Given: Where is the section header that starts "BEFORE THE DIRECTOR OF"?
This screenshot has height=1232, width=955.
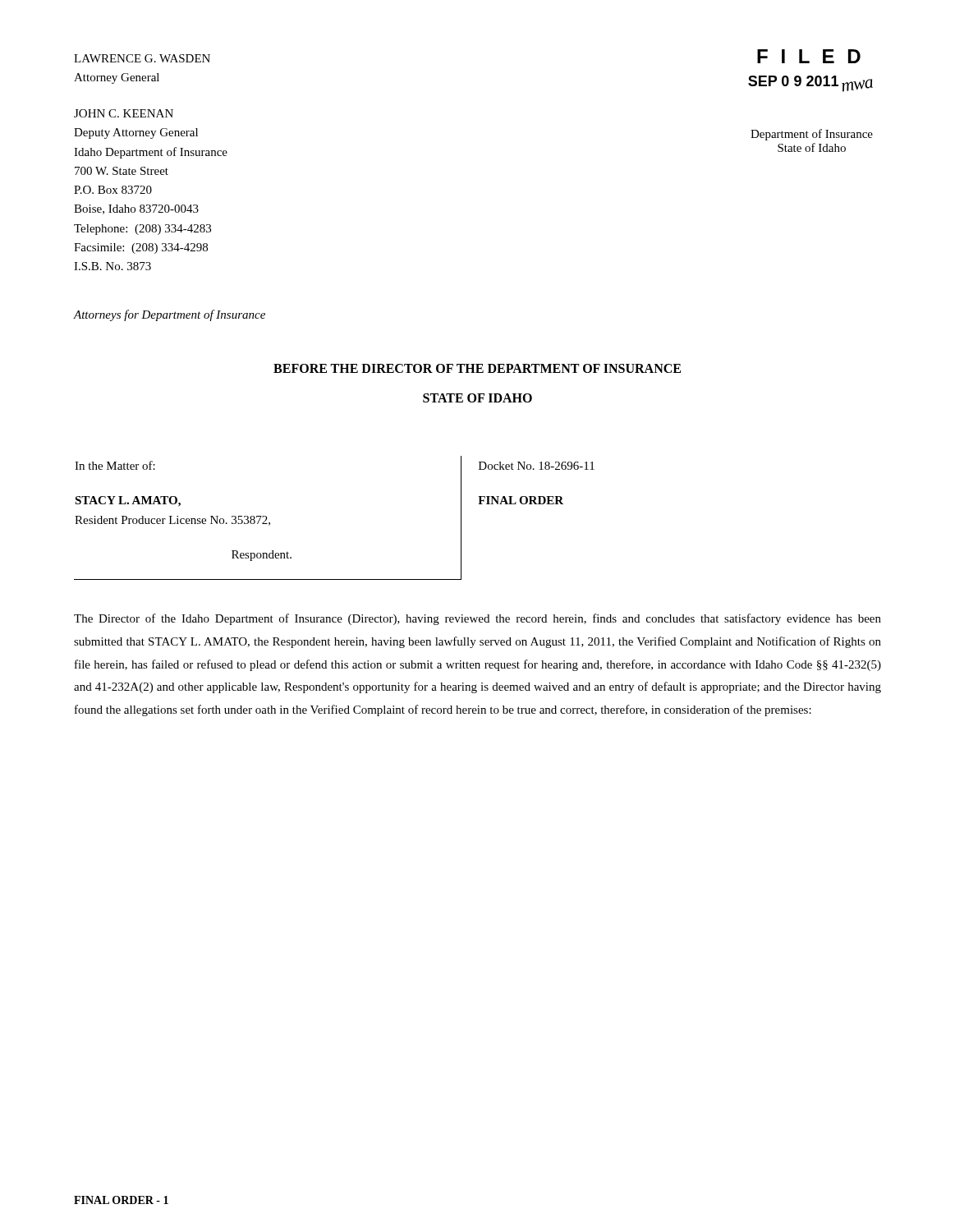Looking at the screenshot, I should tap(478, 368).
